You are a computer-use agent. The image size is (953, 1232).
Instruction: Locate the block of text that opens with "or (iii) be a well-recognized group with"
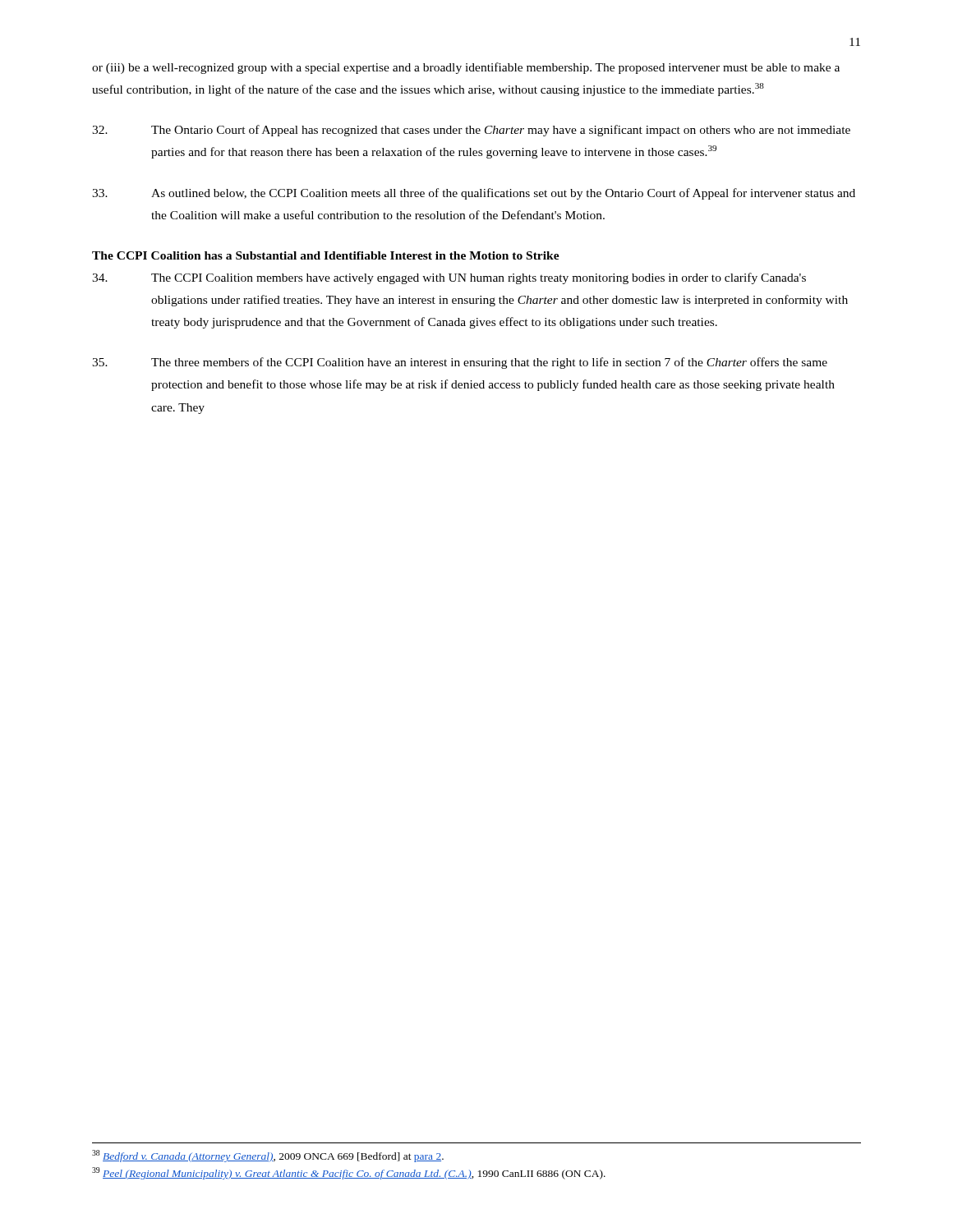tap(466, 78)
